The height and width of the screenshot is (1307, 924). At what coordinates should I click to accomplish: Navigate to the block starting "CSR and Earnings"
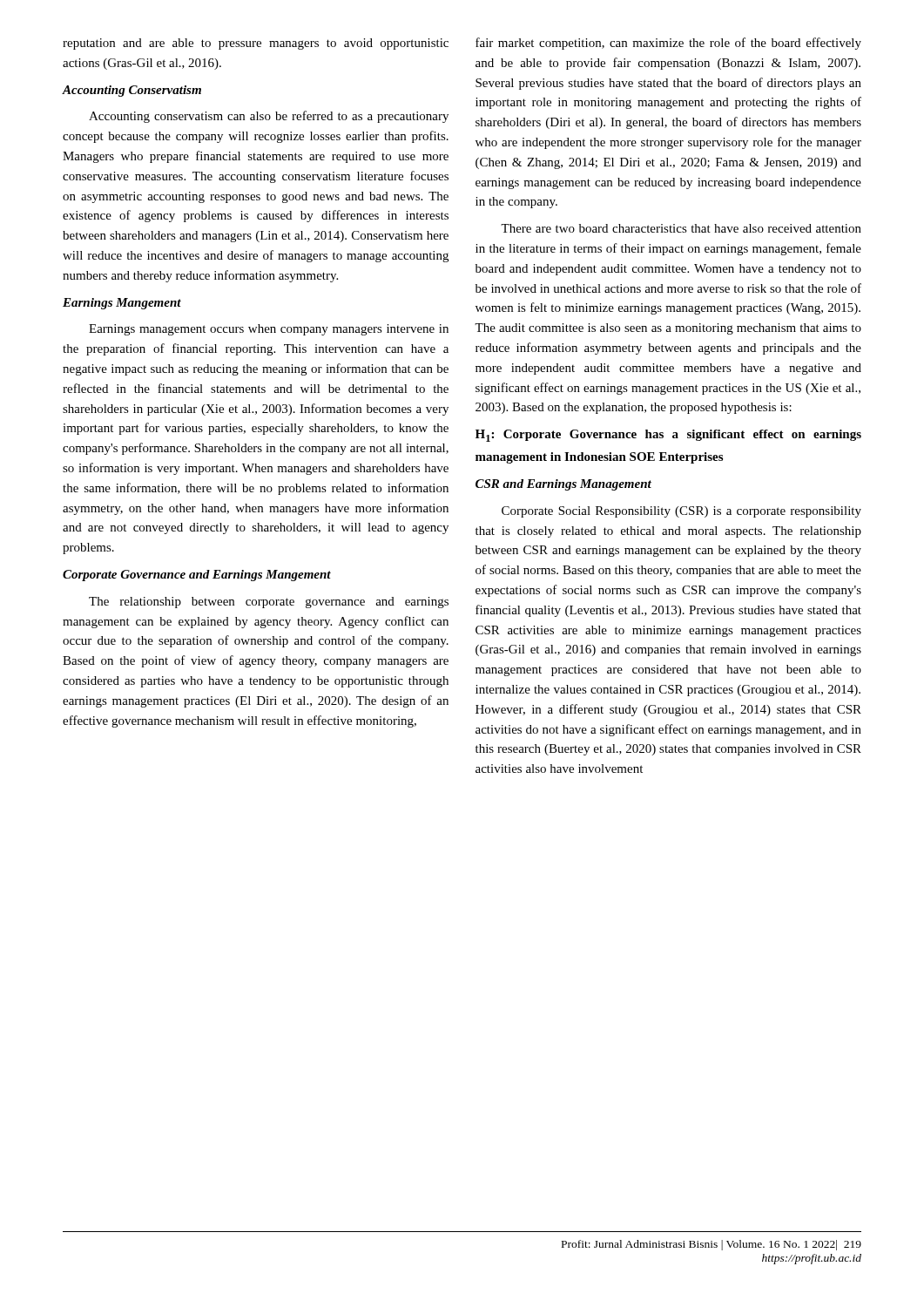(x=563, y=484)
